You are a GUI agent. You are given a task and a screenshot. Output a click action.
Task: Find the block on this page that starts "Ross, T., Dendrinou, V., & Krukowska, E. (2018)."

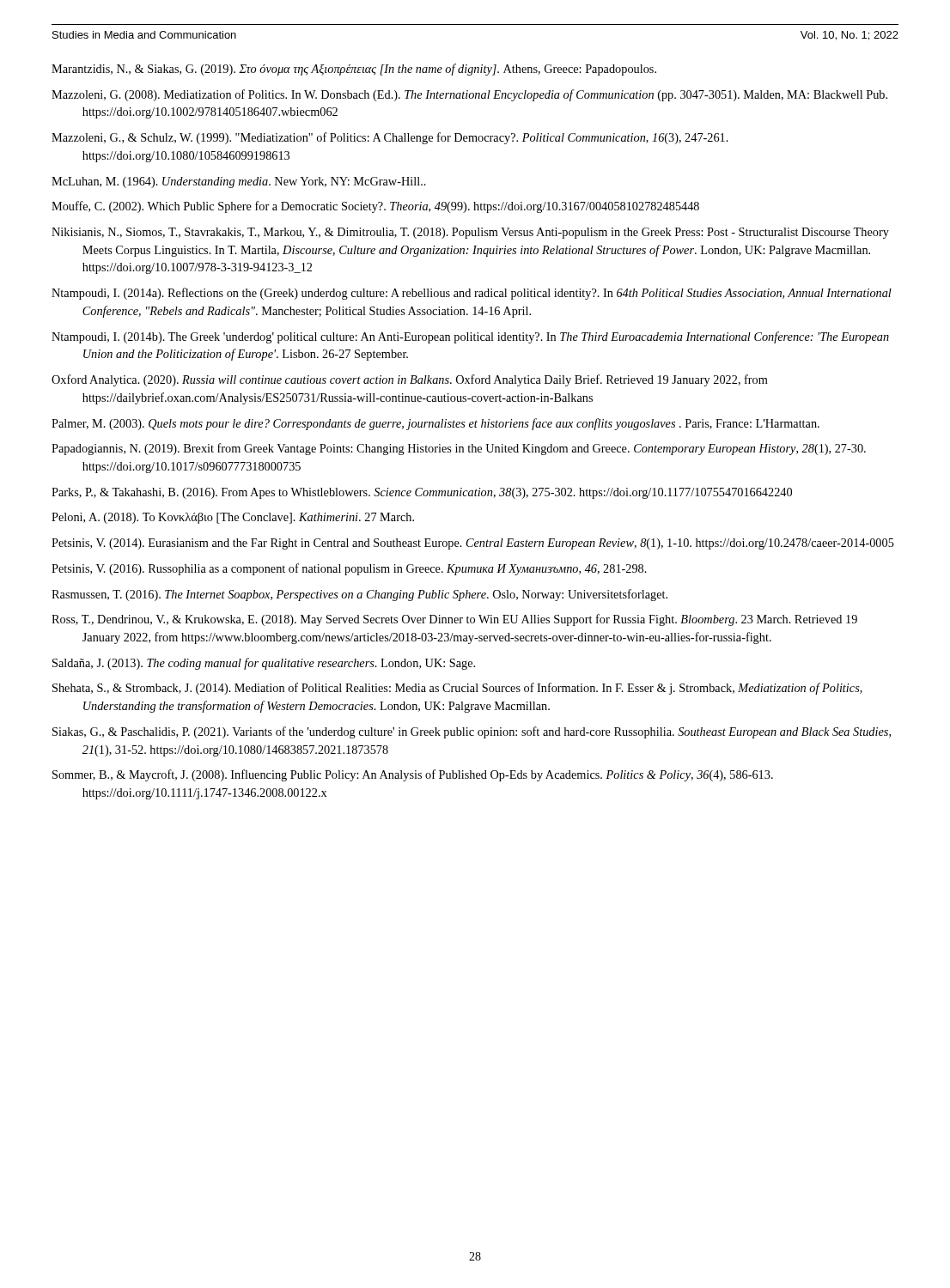pos(454,628)
